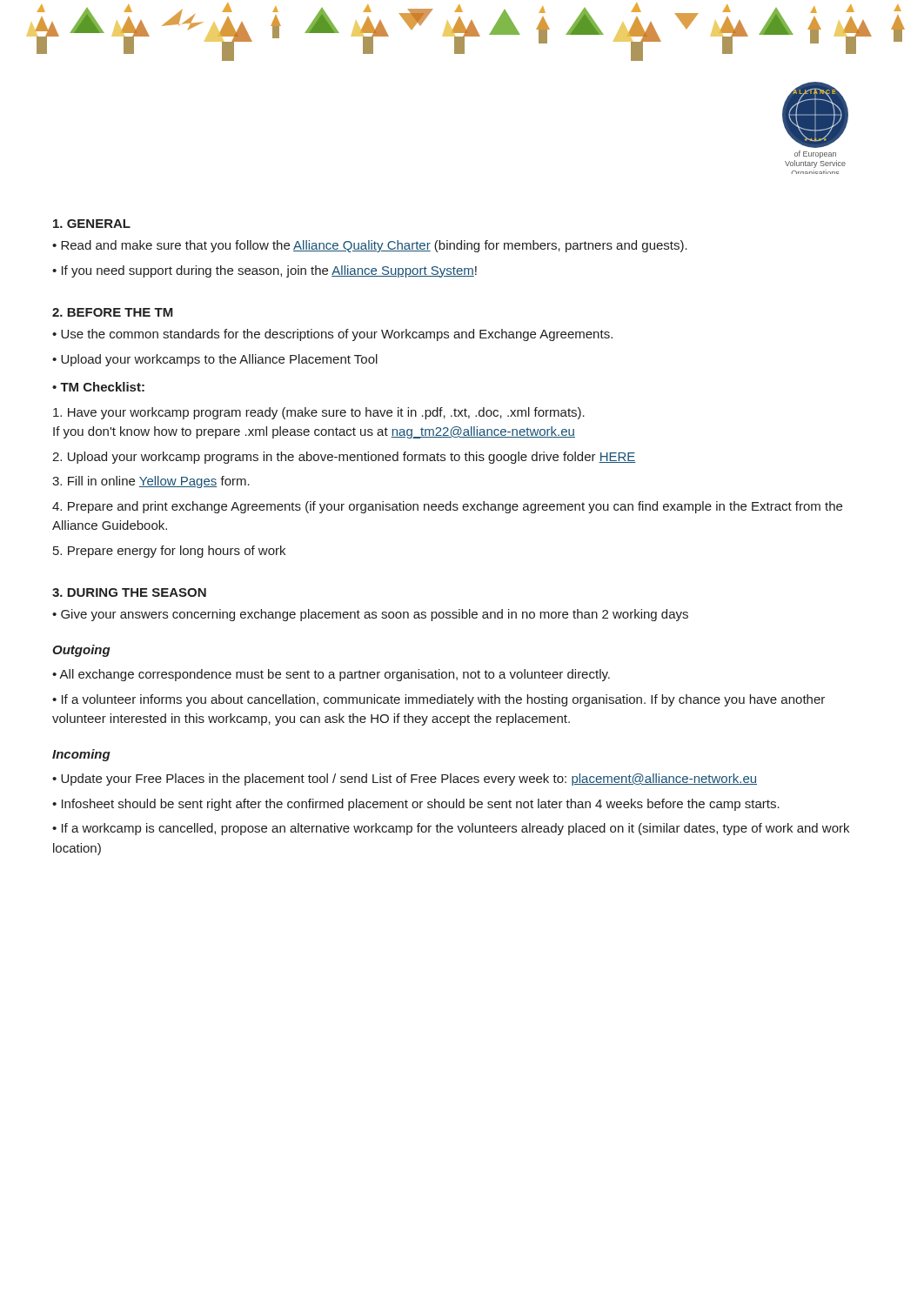Point to the element starting "• Upload your workcamps to the Alliance Placement"
The height and width of the screenshot is (1305, 924).
pyautogui.click(x=215, y=358)
